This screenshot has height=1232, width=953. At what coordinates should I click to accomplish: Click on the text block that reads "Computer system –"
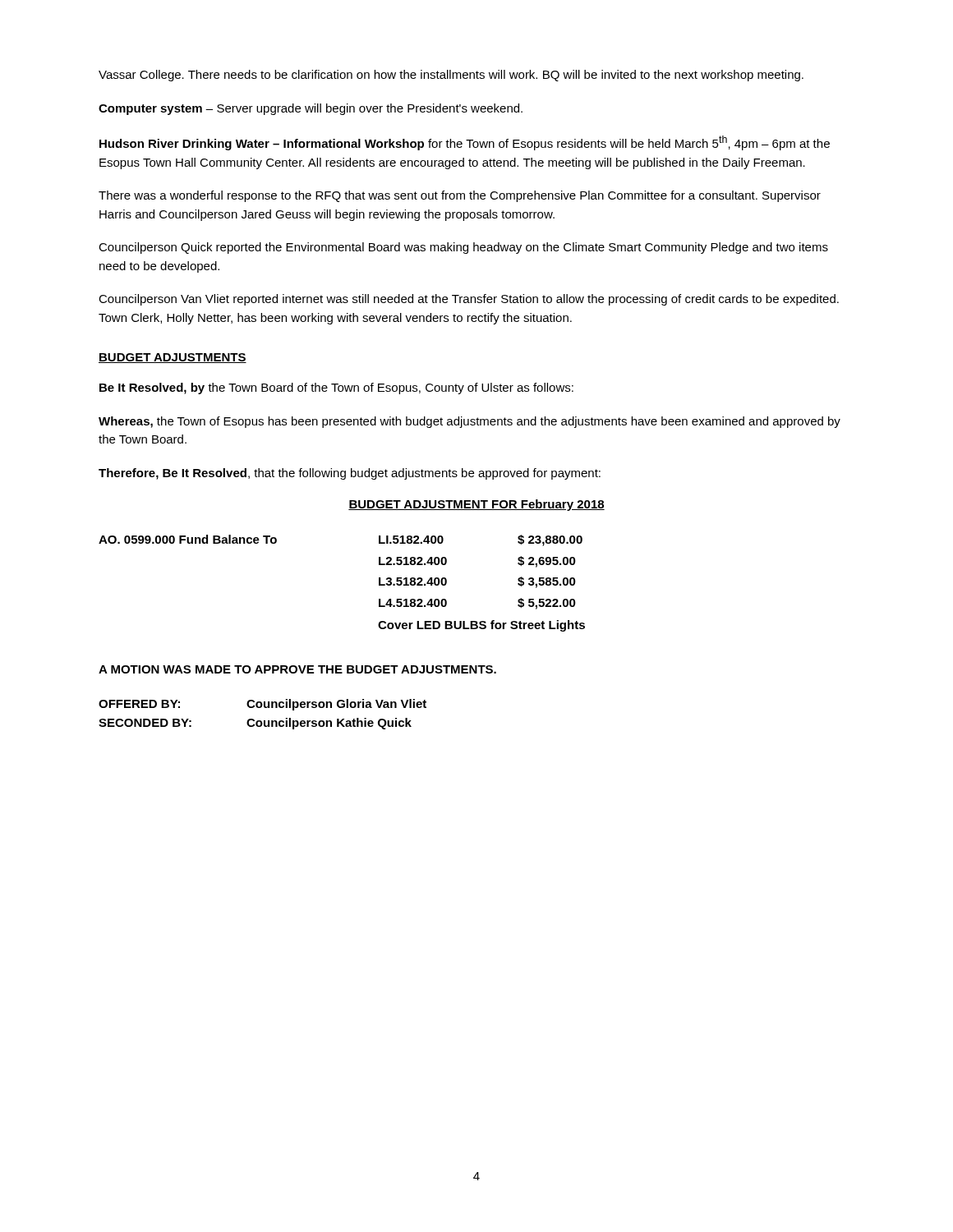coord(311,108)
